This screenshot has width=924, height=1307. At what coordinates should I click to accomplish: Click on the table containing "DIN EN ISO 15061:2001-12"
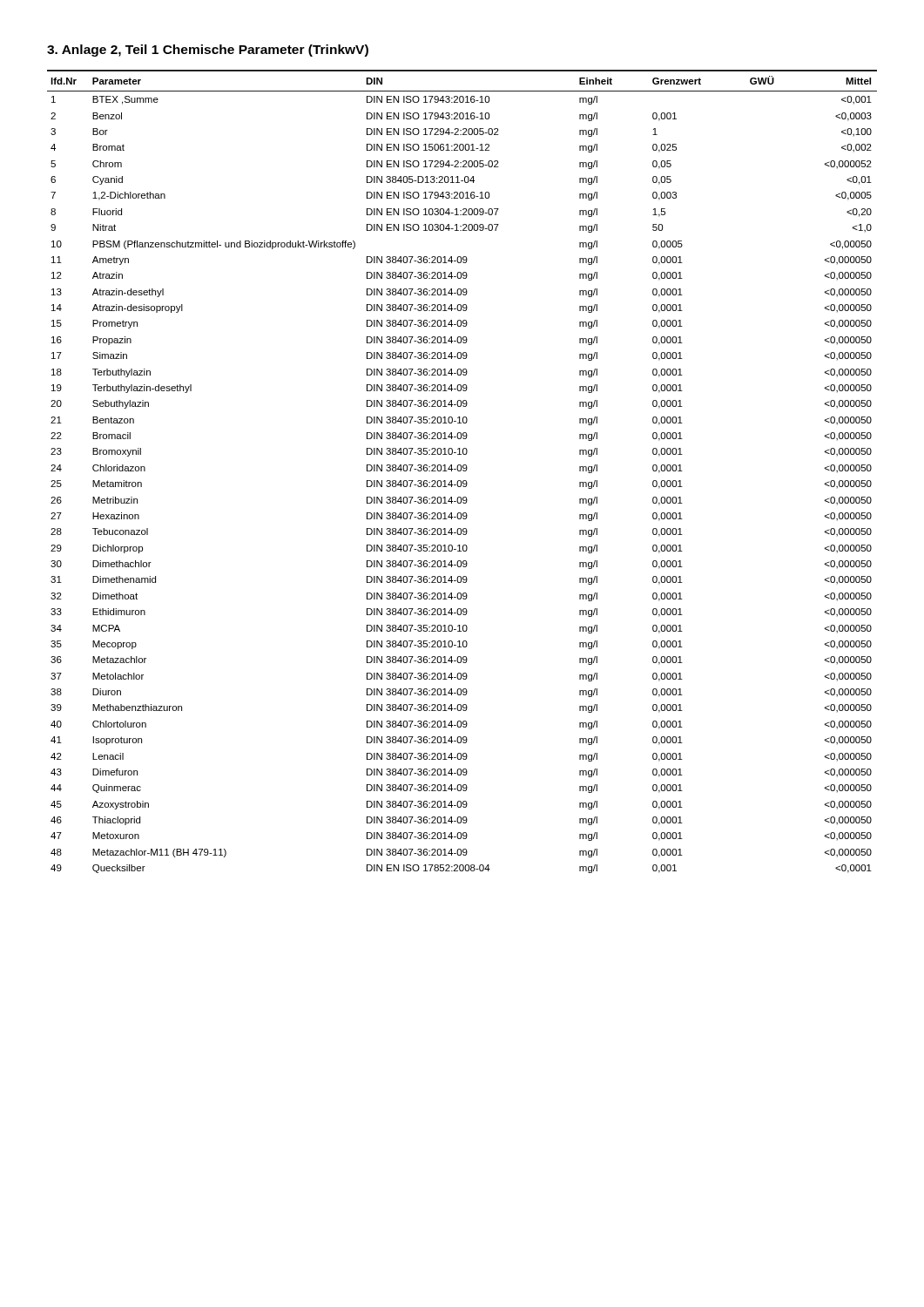[x=462, y=473]
